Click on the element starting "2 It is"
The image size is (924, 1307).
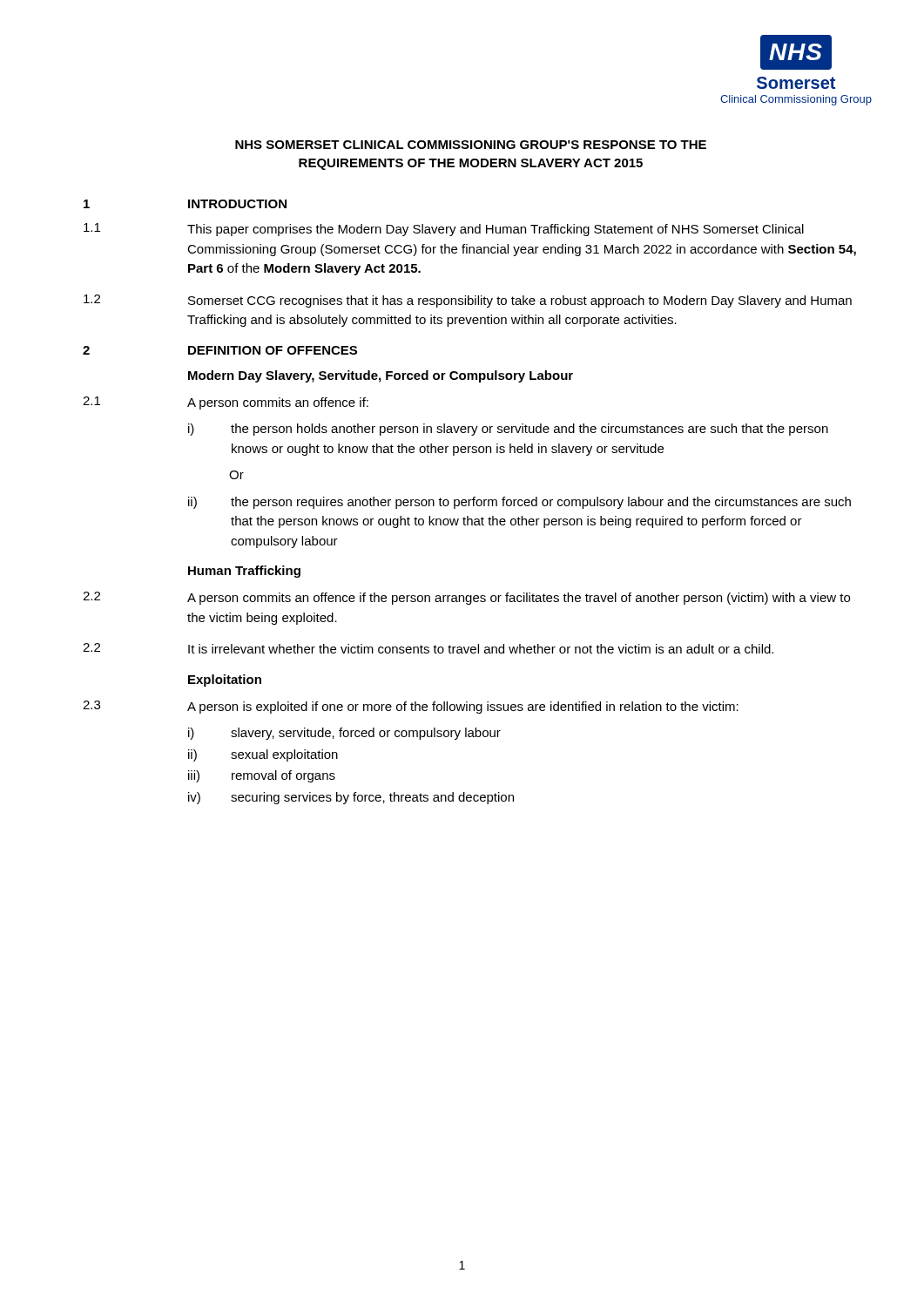pos(471,649)
